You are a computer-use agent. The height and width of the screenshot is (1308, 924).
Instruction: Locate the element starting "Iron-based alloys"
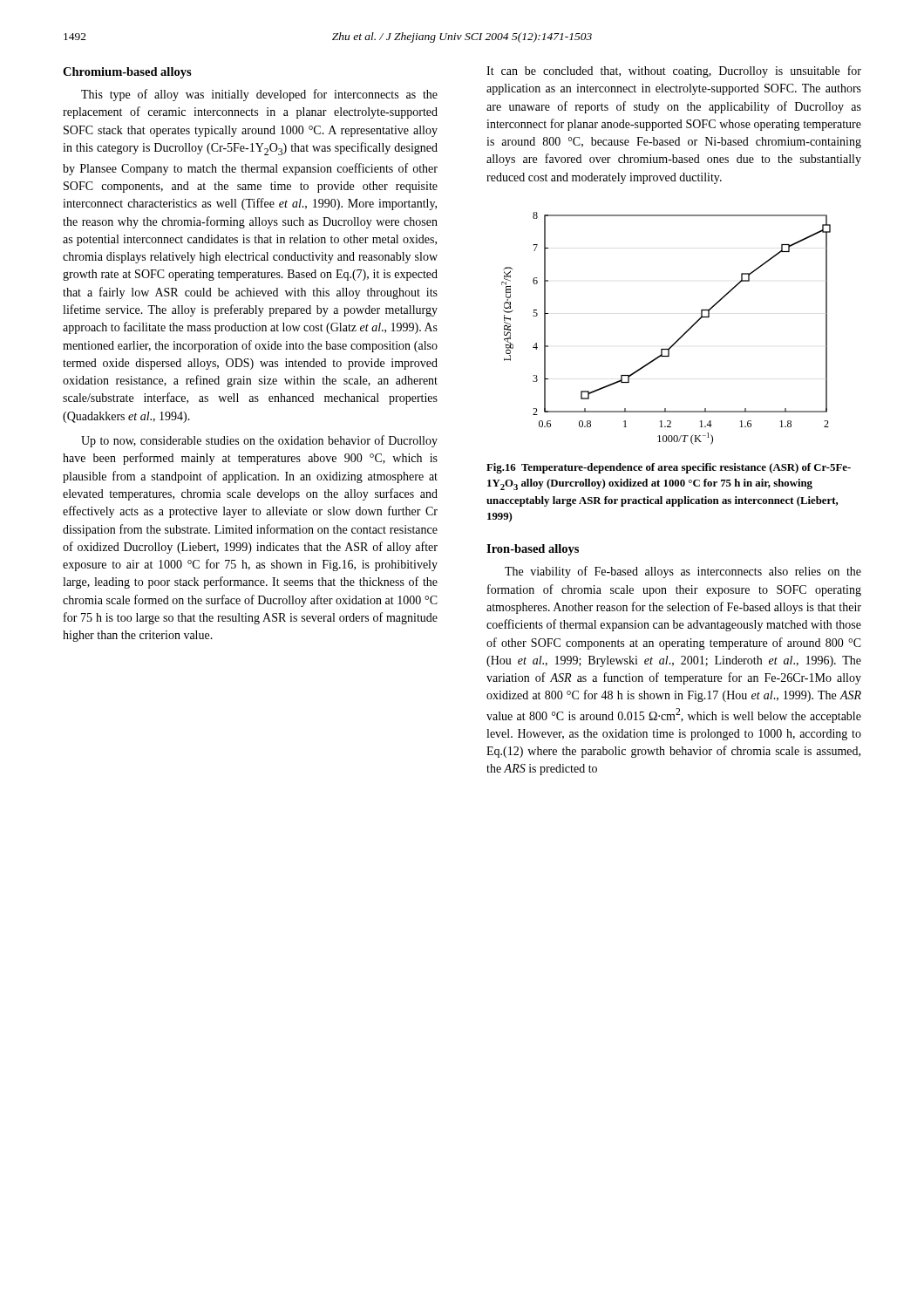pyautogui.click(x=533, y=549)
